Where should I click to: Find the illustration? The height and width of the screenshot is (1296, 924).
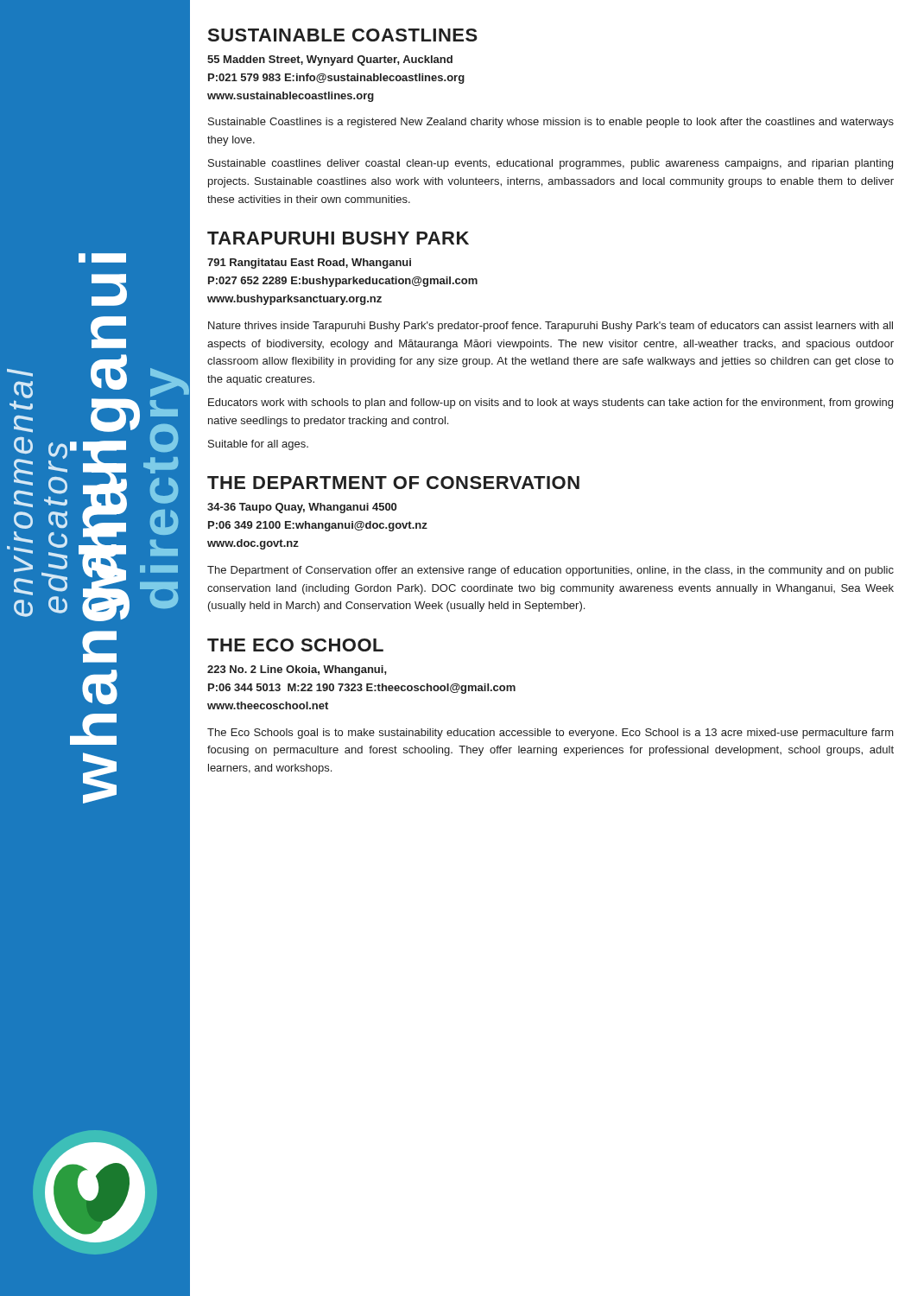pyautogui.click(x=95, y=648)
